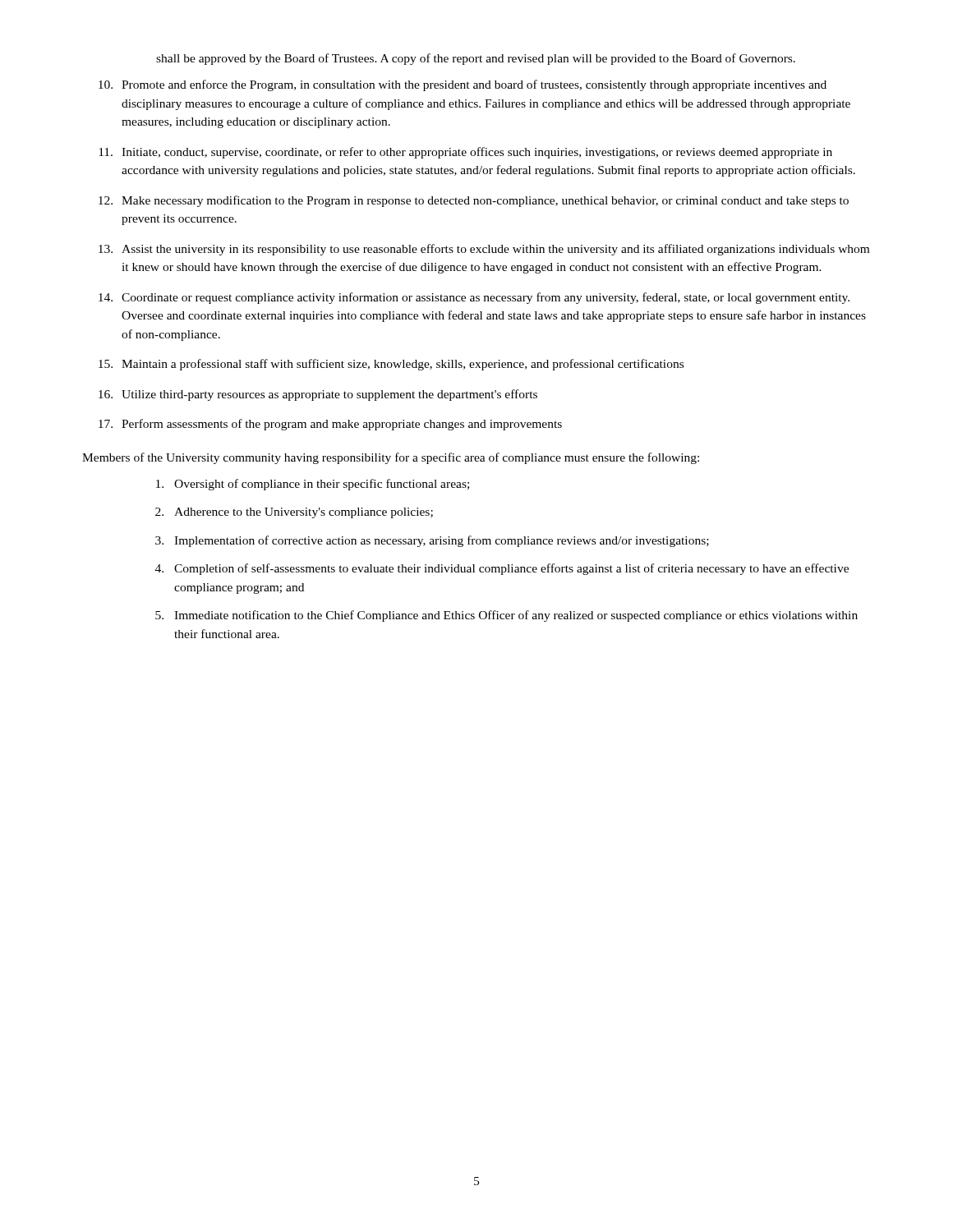Screen dimensions: 1232x953
Task: Where is the passage that starts "shall be approved by"?
Action: coord(476,58)
